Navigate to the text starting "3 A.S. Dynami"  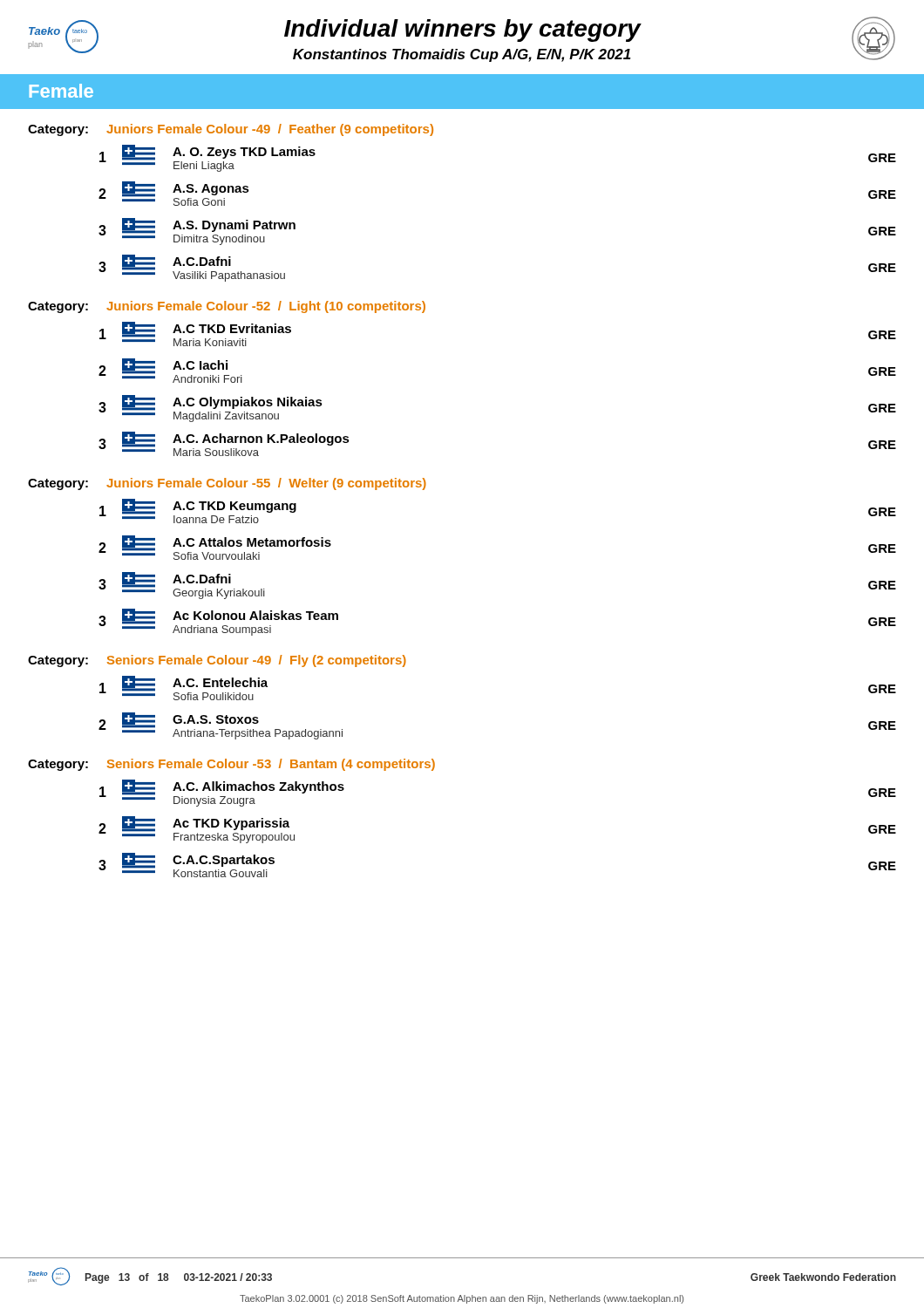tap(183, 229)
